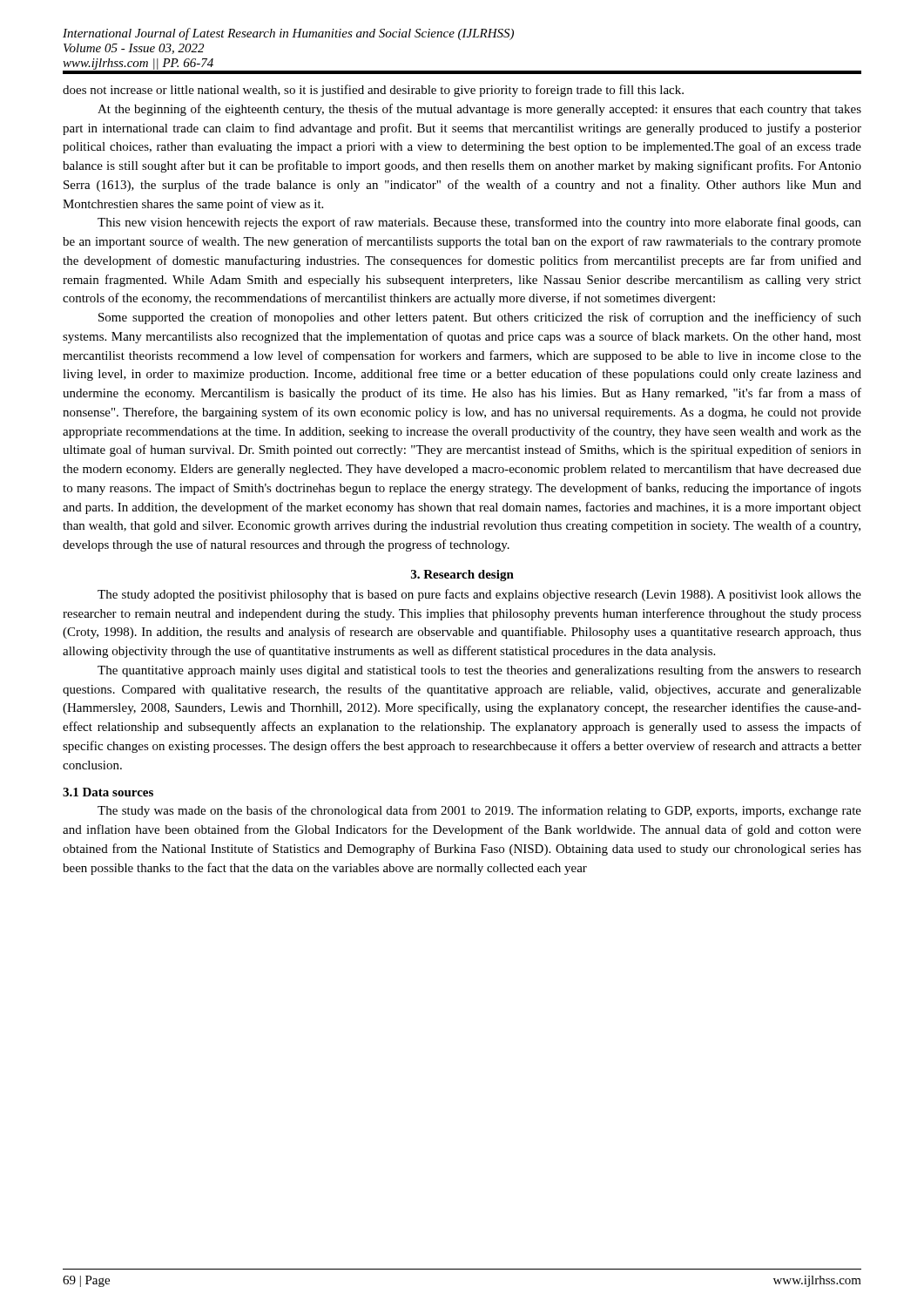Where does it say "3.1 Data sources"?
Image resolution: width=924 pixels, height=1307 pixels.
(108, 792)
